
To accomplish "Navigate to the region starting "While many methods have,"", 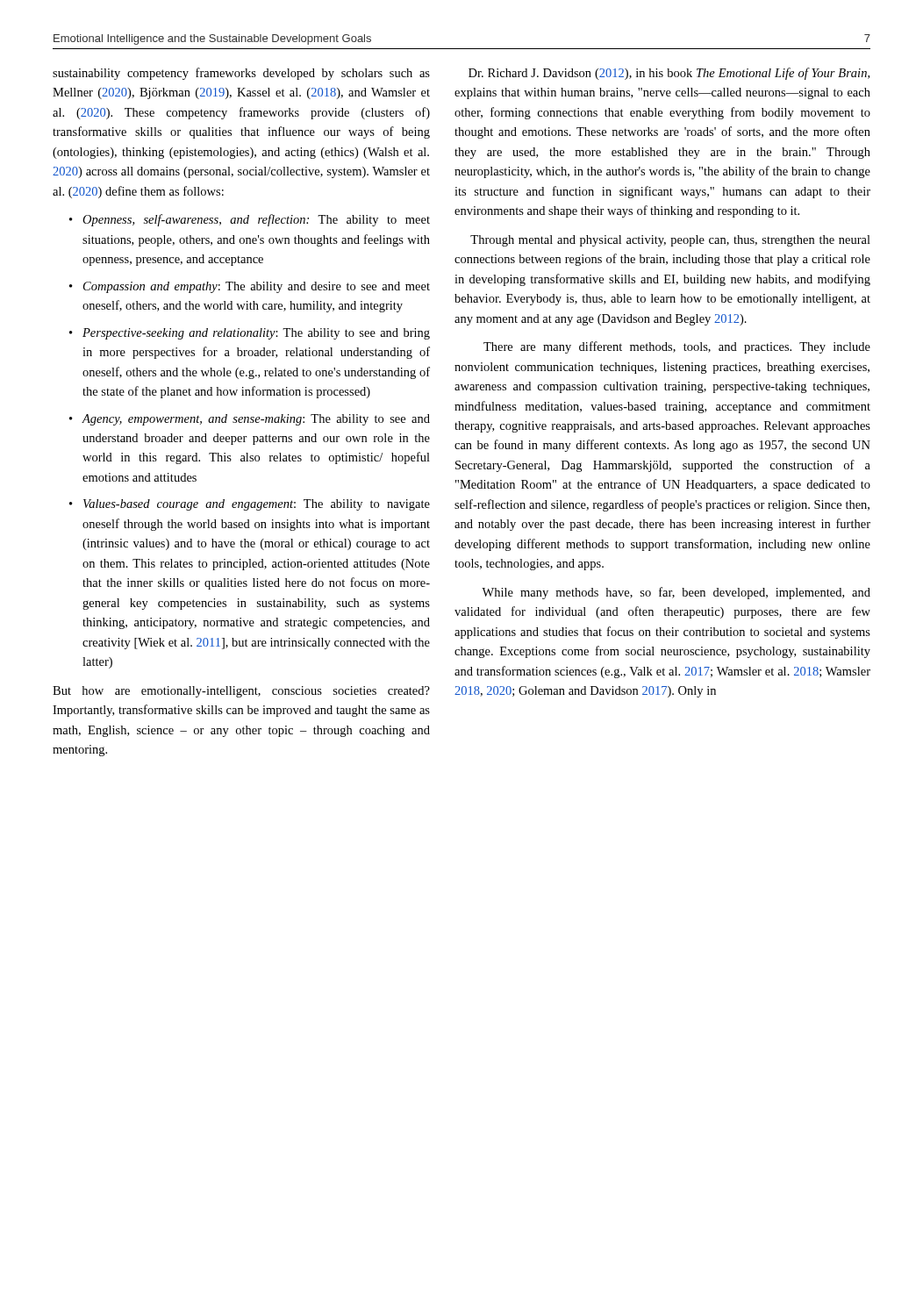I will coord(662,641).
